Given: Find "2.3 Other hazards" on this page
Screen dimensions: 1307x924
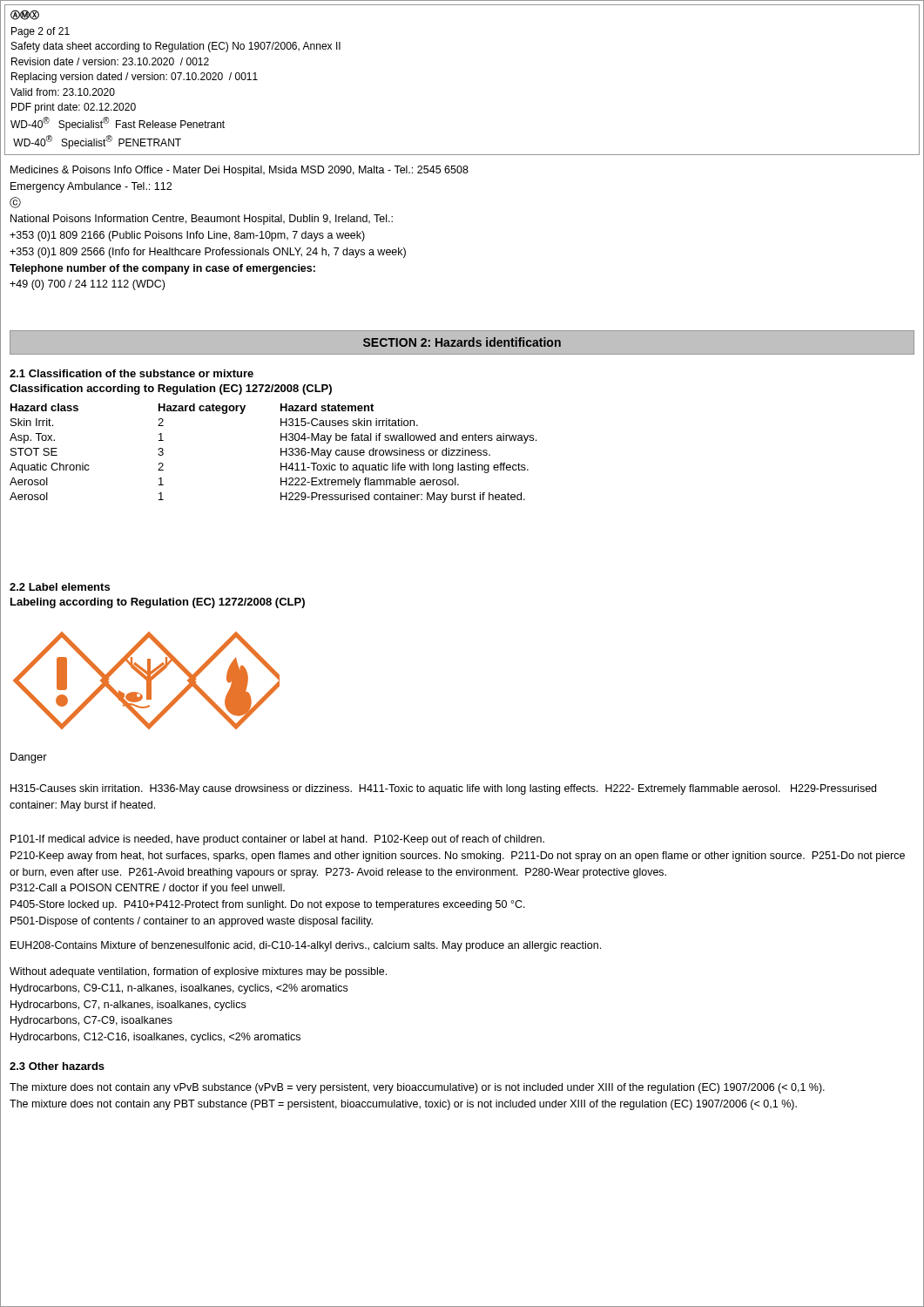Looking at the screenshot, I should (57, 1066).
